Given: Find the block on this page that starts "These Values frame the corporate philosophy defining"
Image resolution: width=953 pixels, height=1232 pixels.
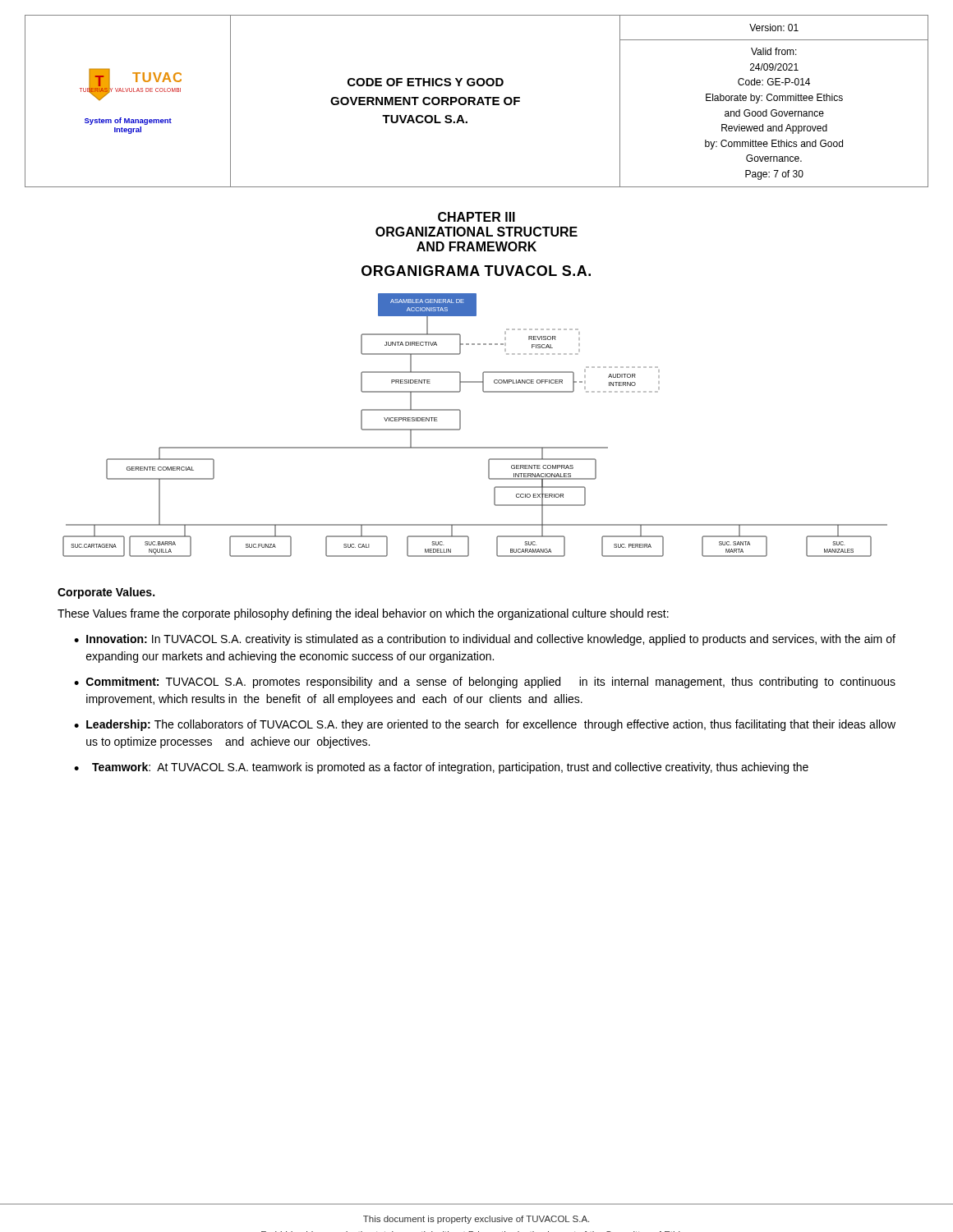Looking at the screenshot, I should (363, 613).
